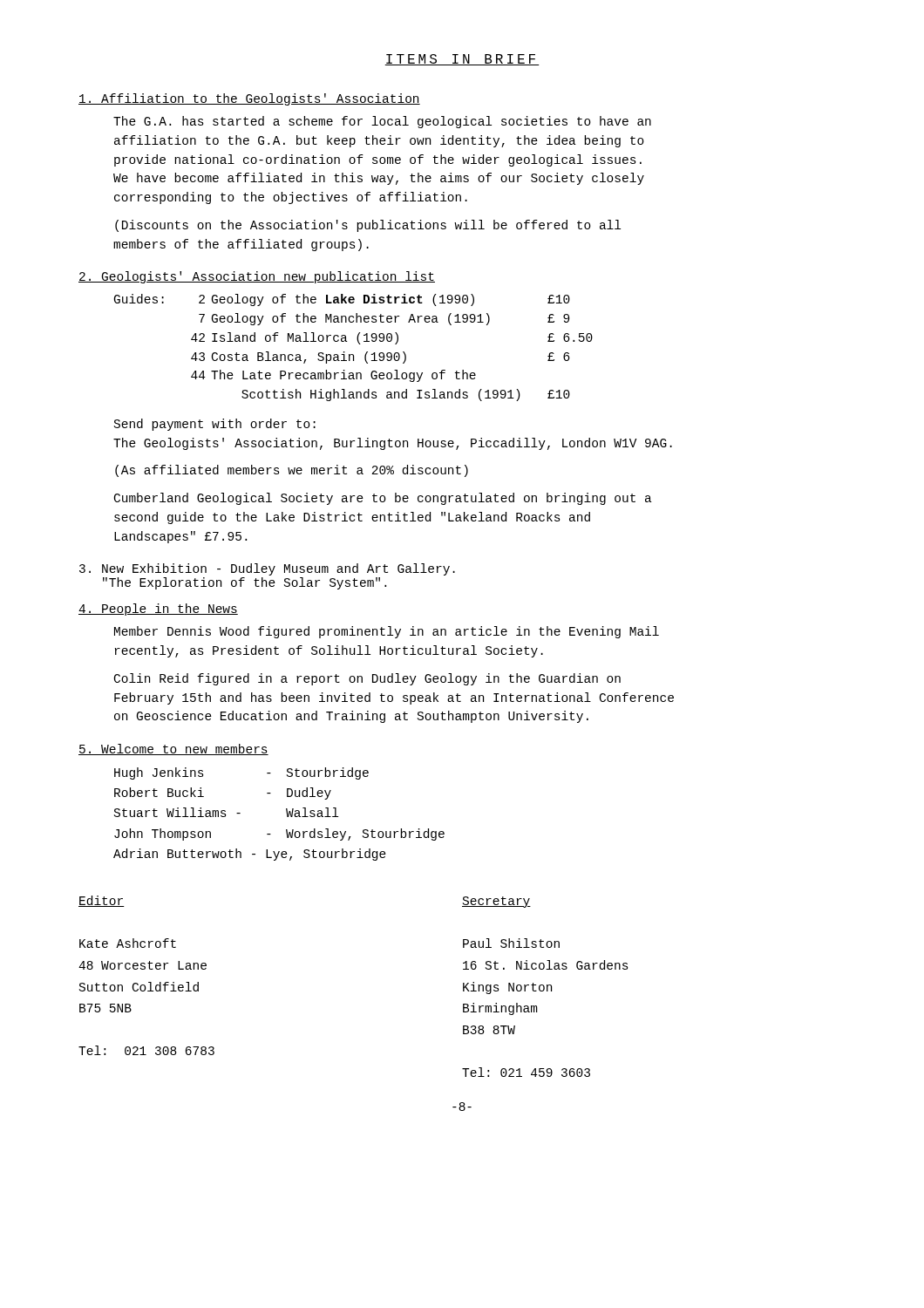Find the block on this page that starts "Send payment with order to: The Geologists'"
The width and height of the screenshot is (924, 1308).
pyautogui.click(x=394, y=434)
